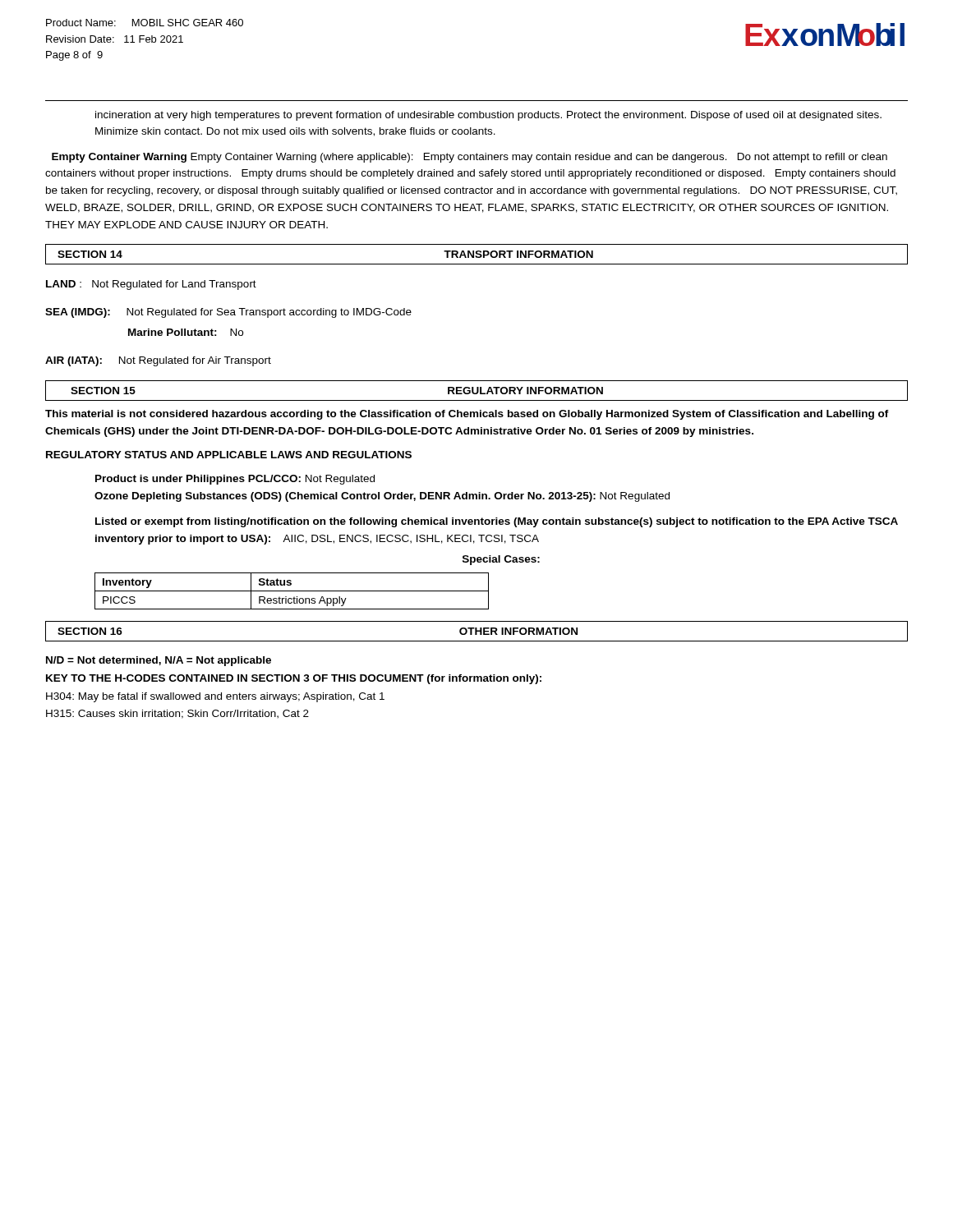Select the text block that reads "This material is not considered hazardous according"
Viewport: 953px width, 1232px height.
[467, 422]
